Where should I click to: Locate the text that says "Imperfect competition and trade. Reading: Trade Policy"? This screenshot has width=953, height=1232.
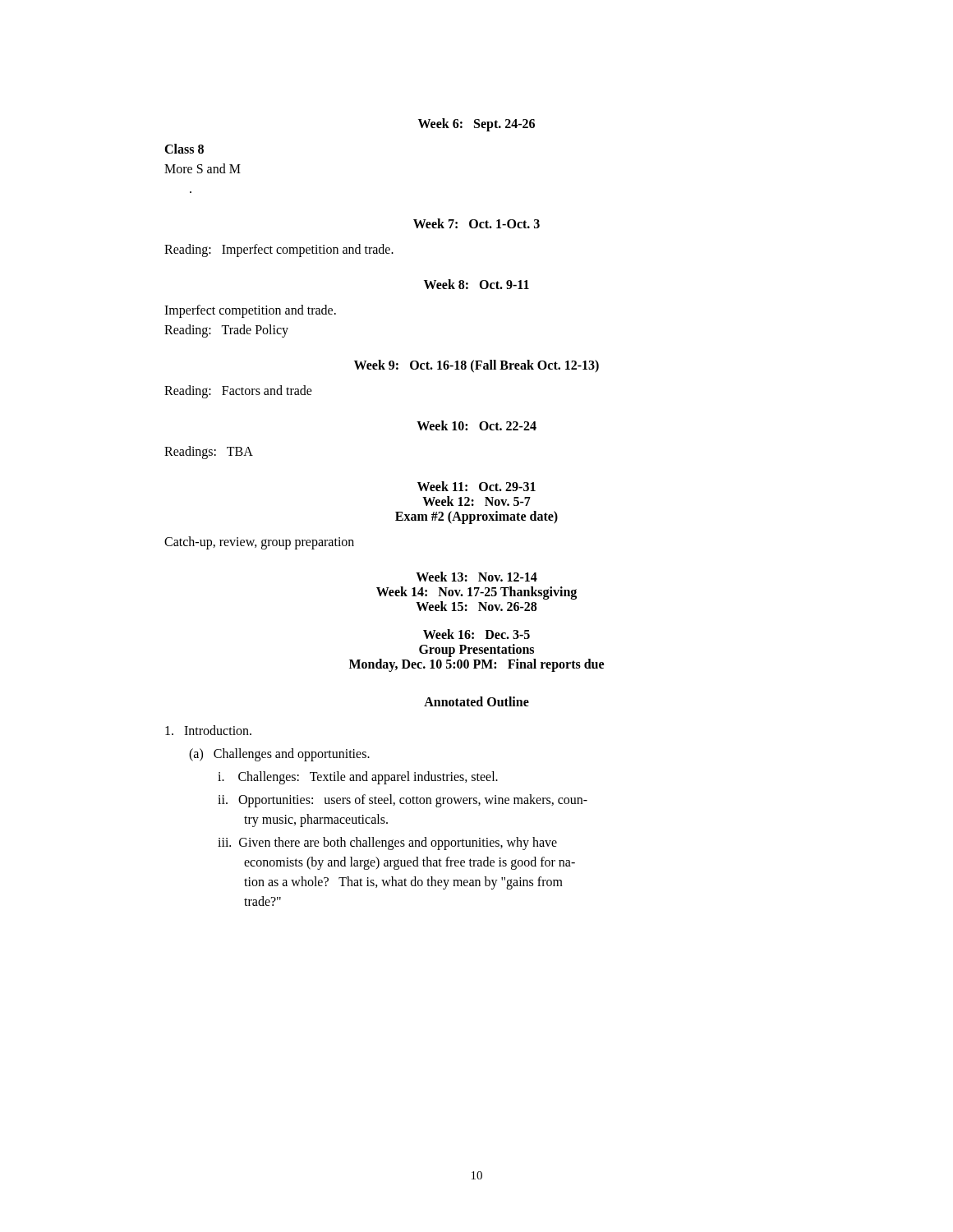click(250, 320)
